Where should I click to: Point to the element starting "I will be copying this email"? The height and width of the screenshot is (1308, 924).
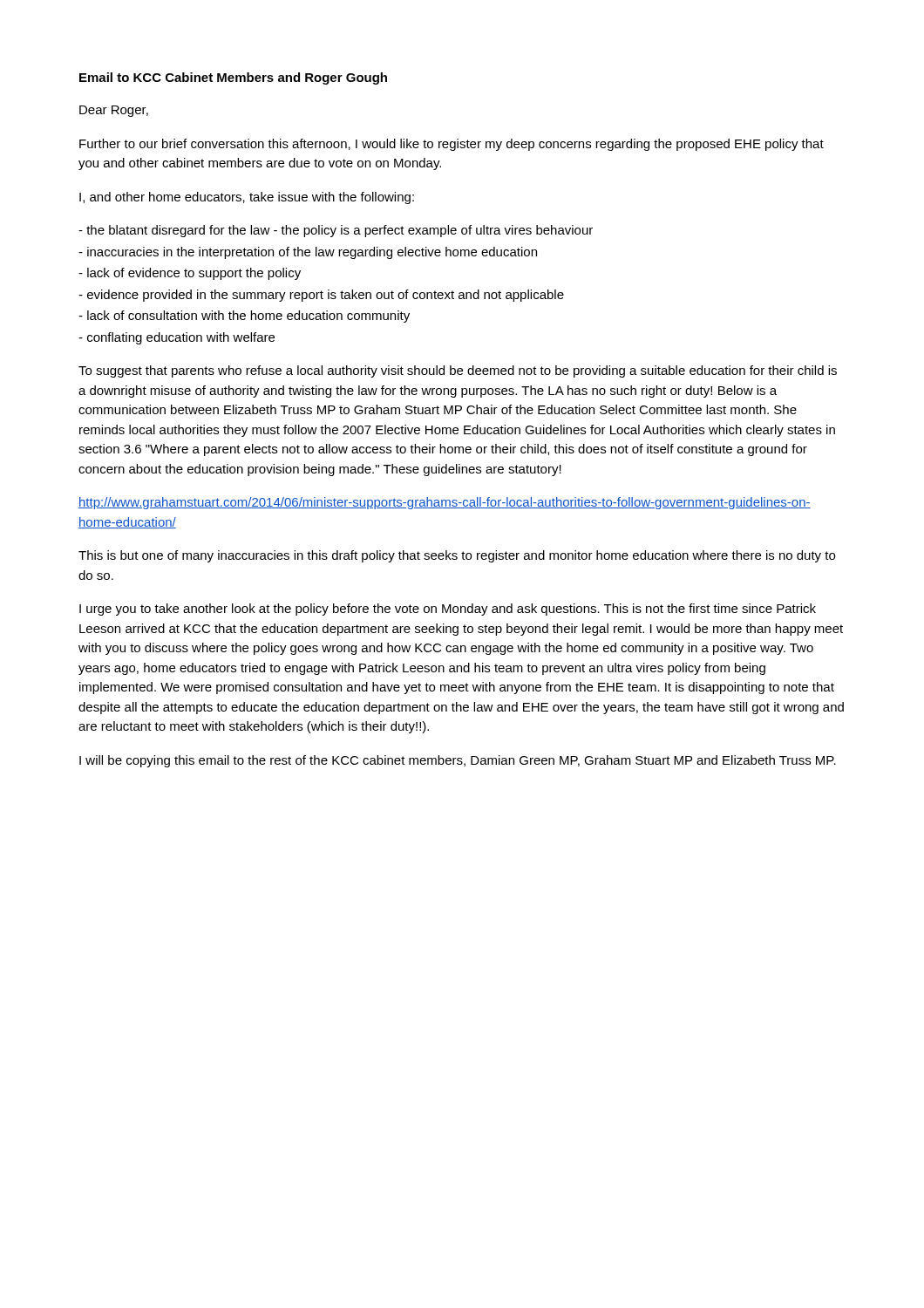point(457,759)
